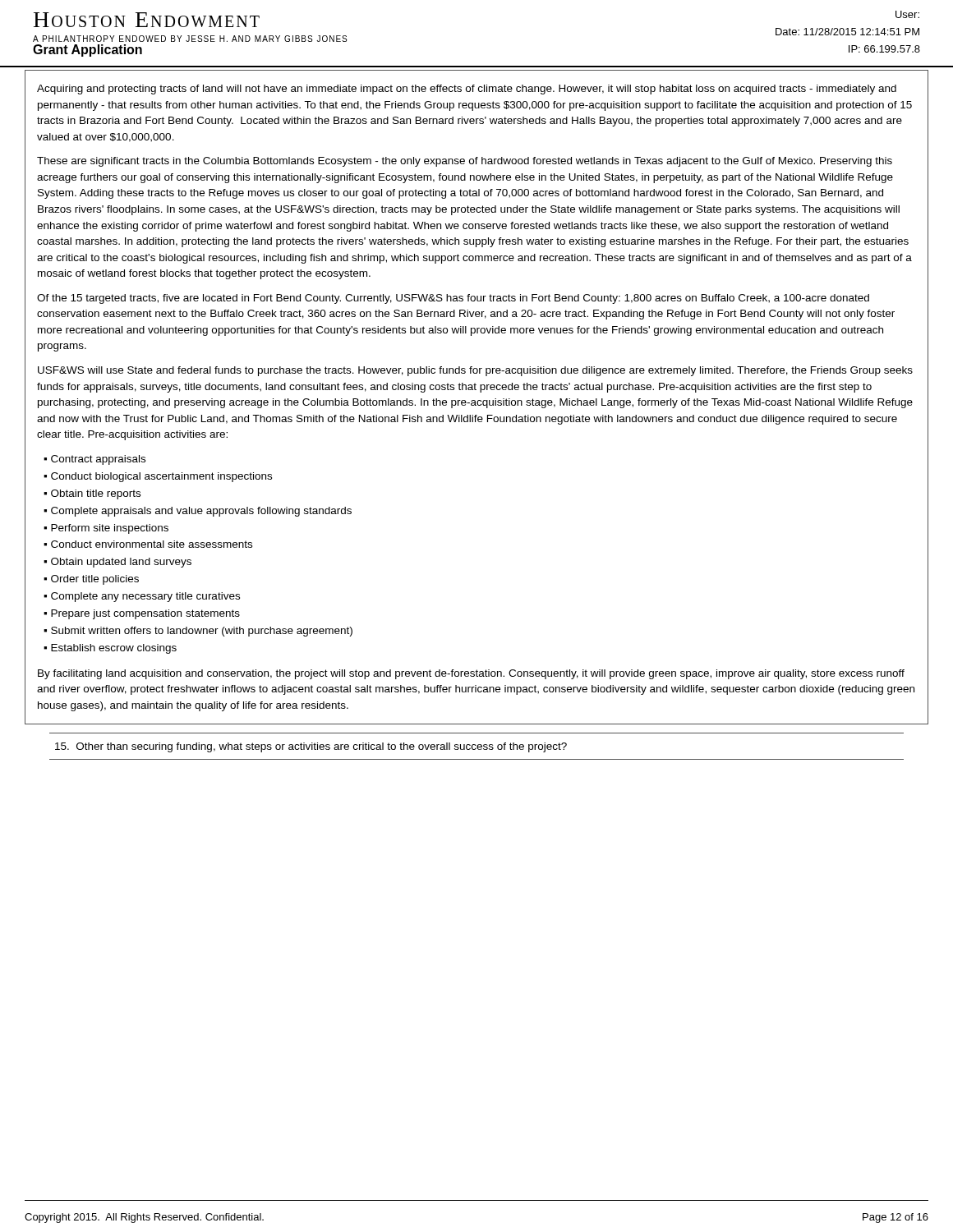Point to the block beginning "These are significant tracts in the"
The height and width of the screenshot is (1232, 953).
[x=474, y=217]
